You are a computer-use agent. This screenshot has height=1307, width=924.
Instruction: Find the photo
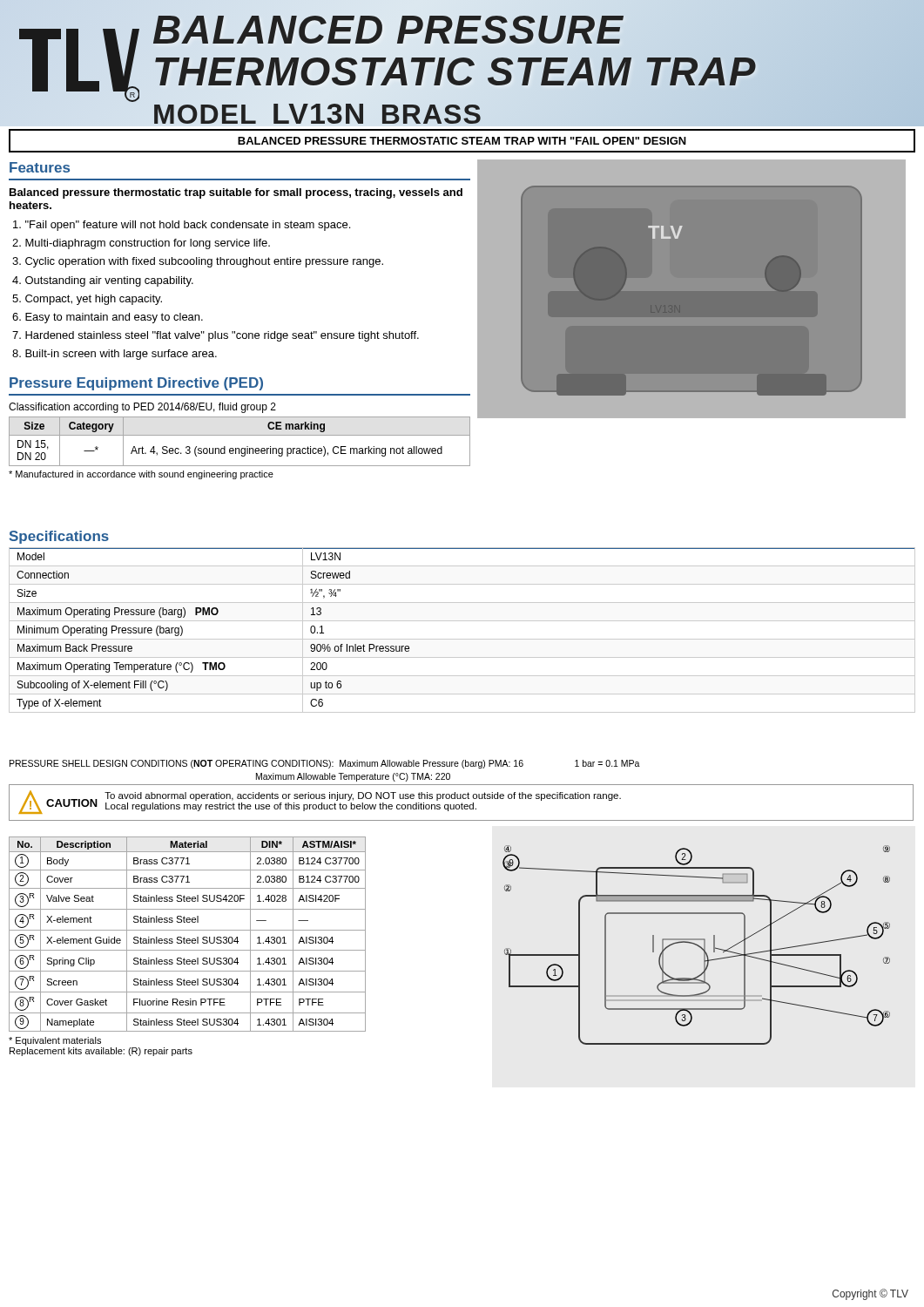(x=691, y=289)
